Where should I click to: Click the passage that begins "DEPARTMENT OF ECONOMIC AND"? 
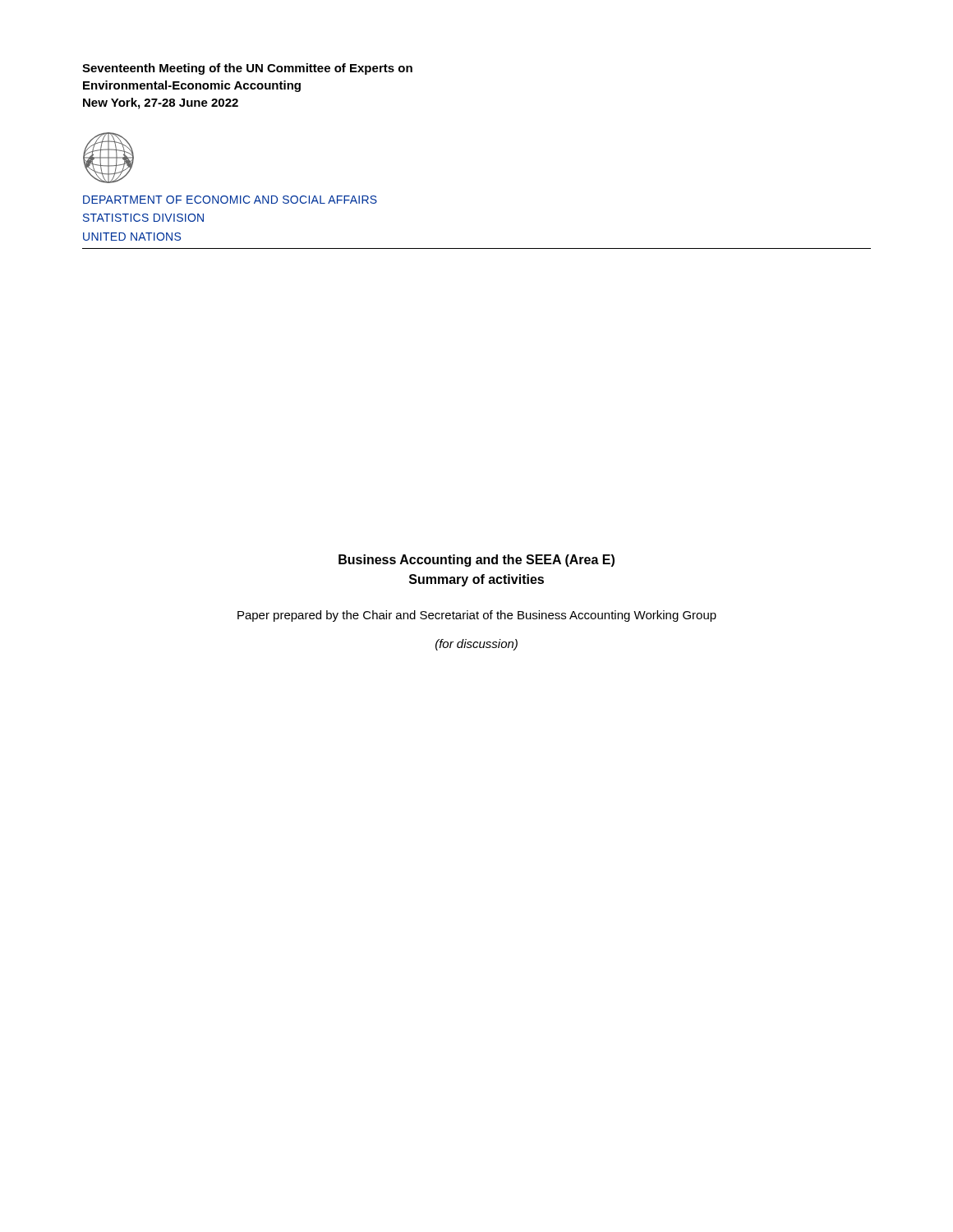(230, 200)
